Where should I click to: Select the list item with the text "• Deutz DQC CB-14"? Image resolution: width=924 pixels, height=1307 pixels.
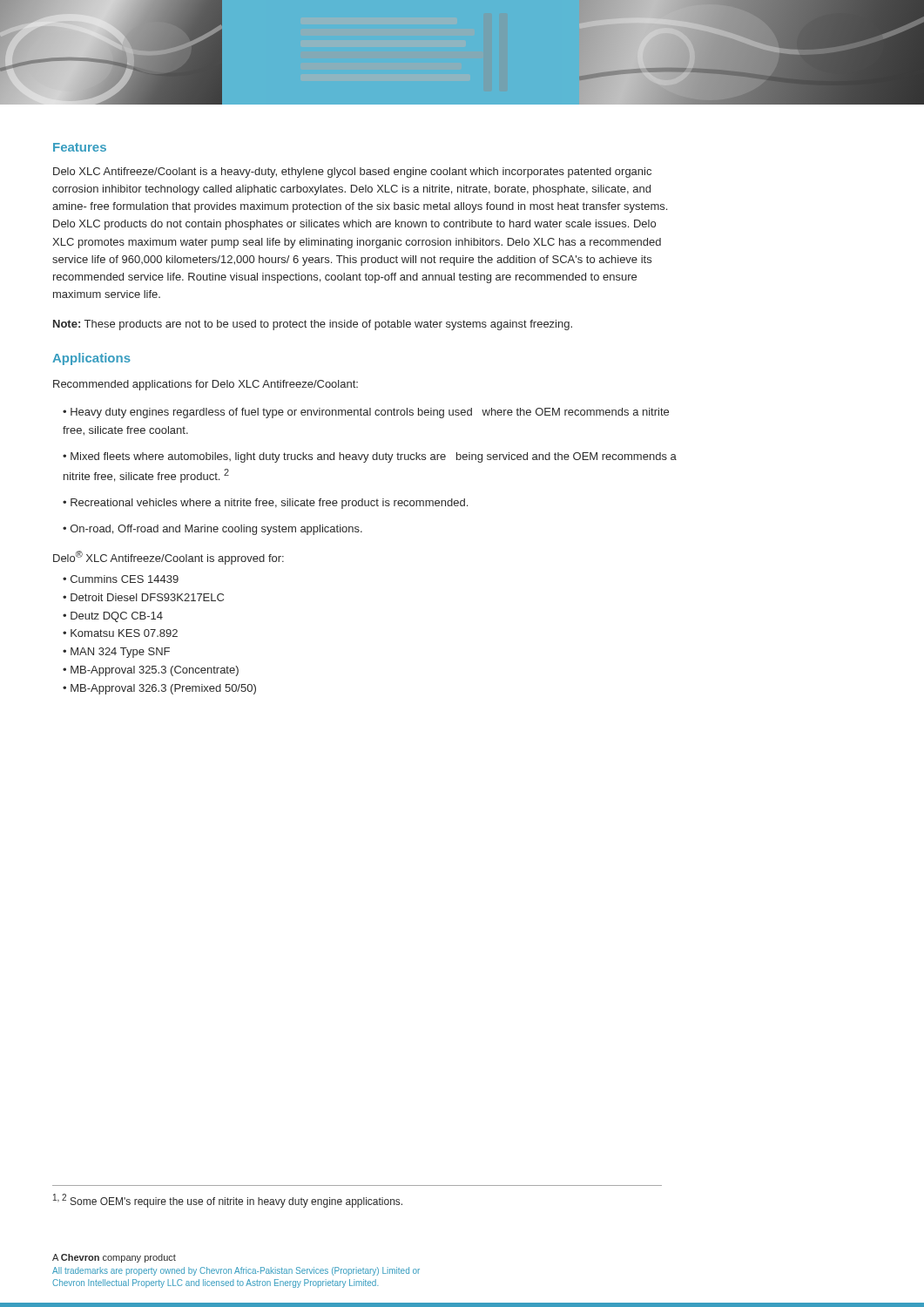pos(113,615)
